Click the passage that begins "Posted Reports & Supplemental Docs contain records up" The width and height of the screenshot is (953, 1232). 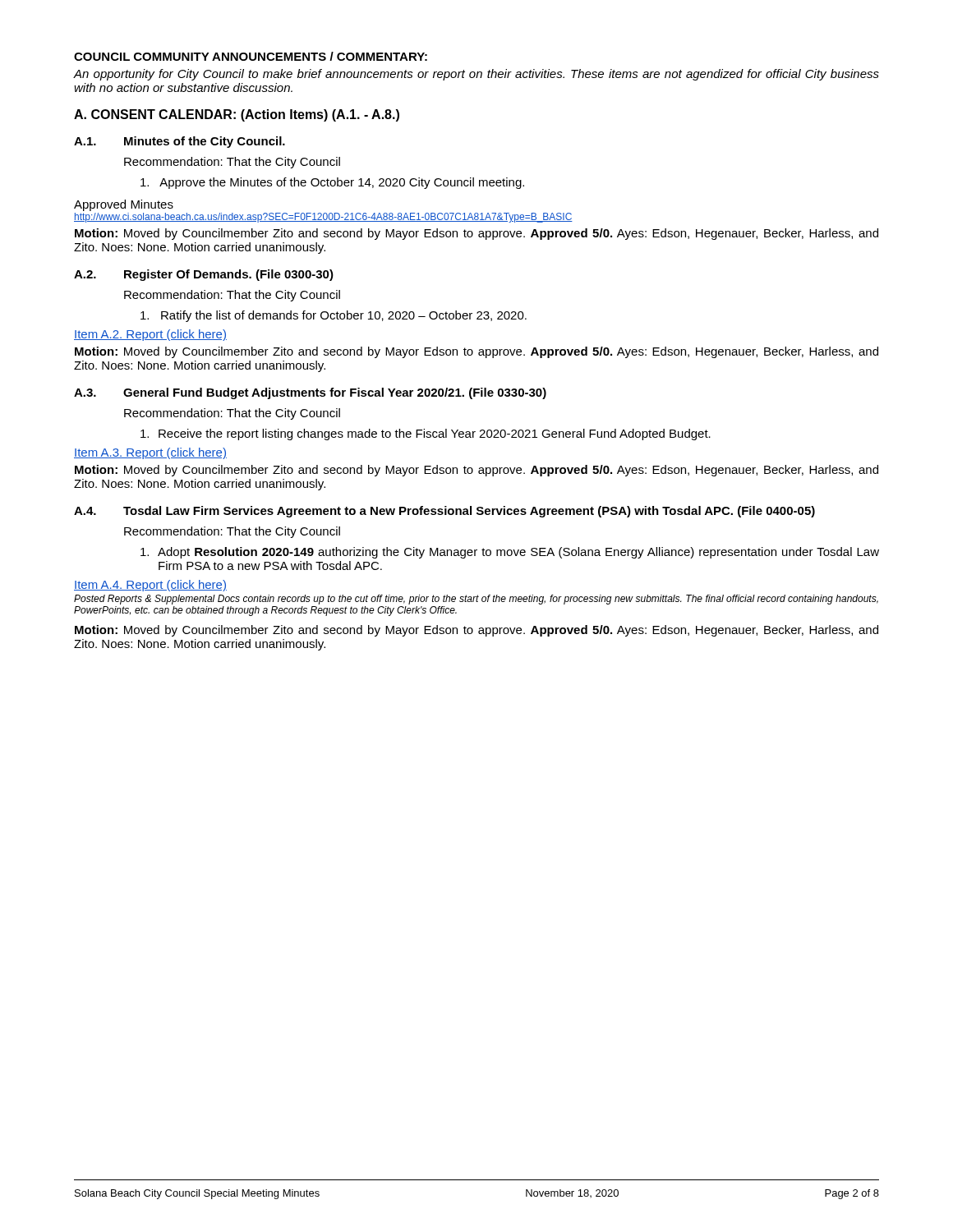click(476, 604)
